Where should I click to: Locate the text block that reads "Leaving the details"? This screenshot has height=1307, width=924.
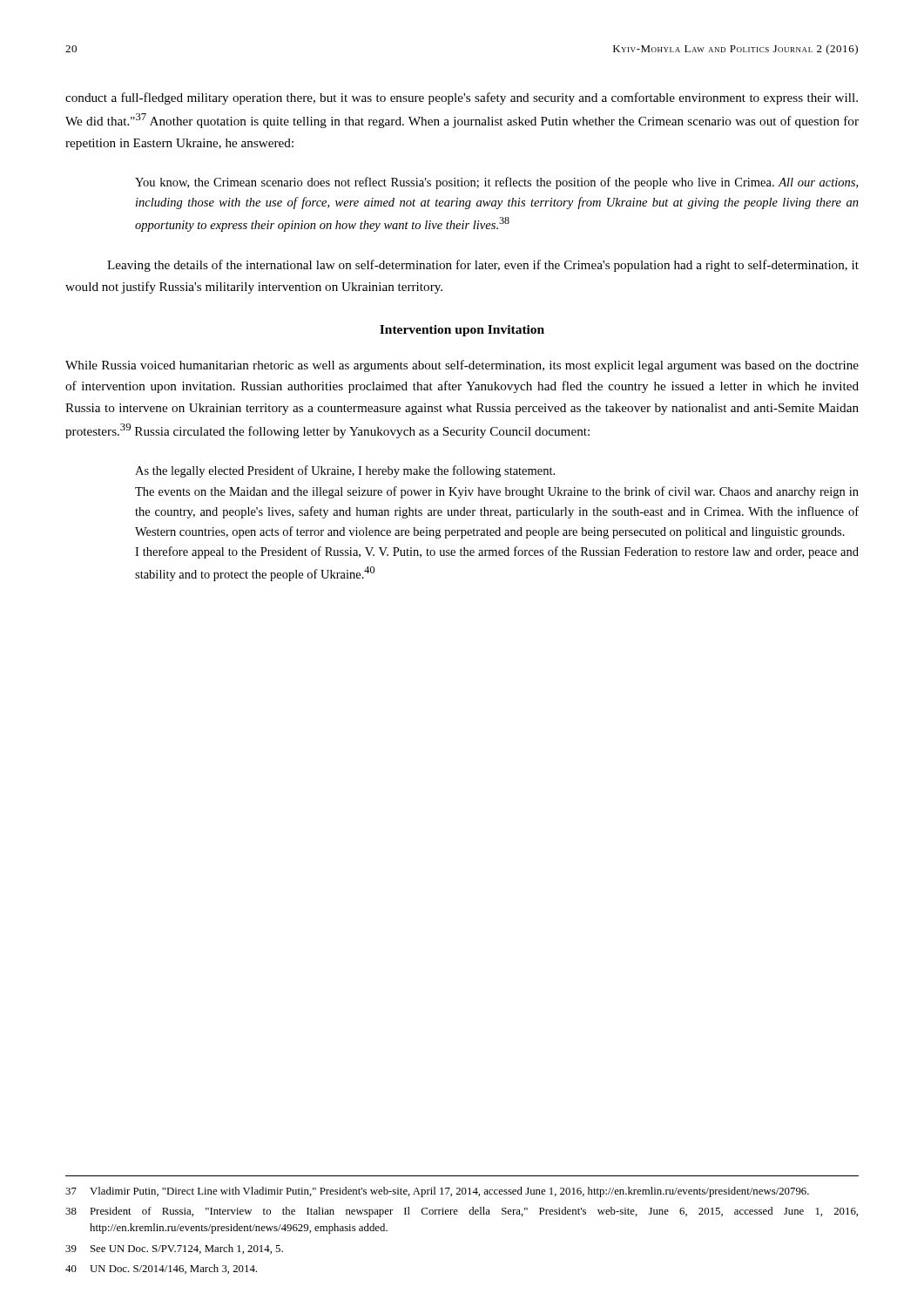462,275
